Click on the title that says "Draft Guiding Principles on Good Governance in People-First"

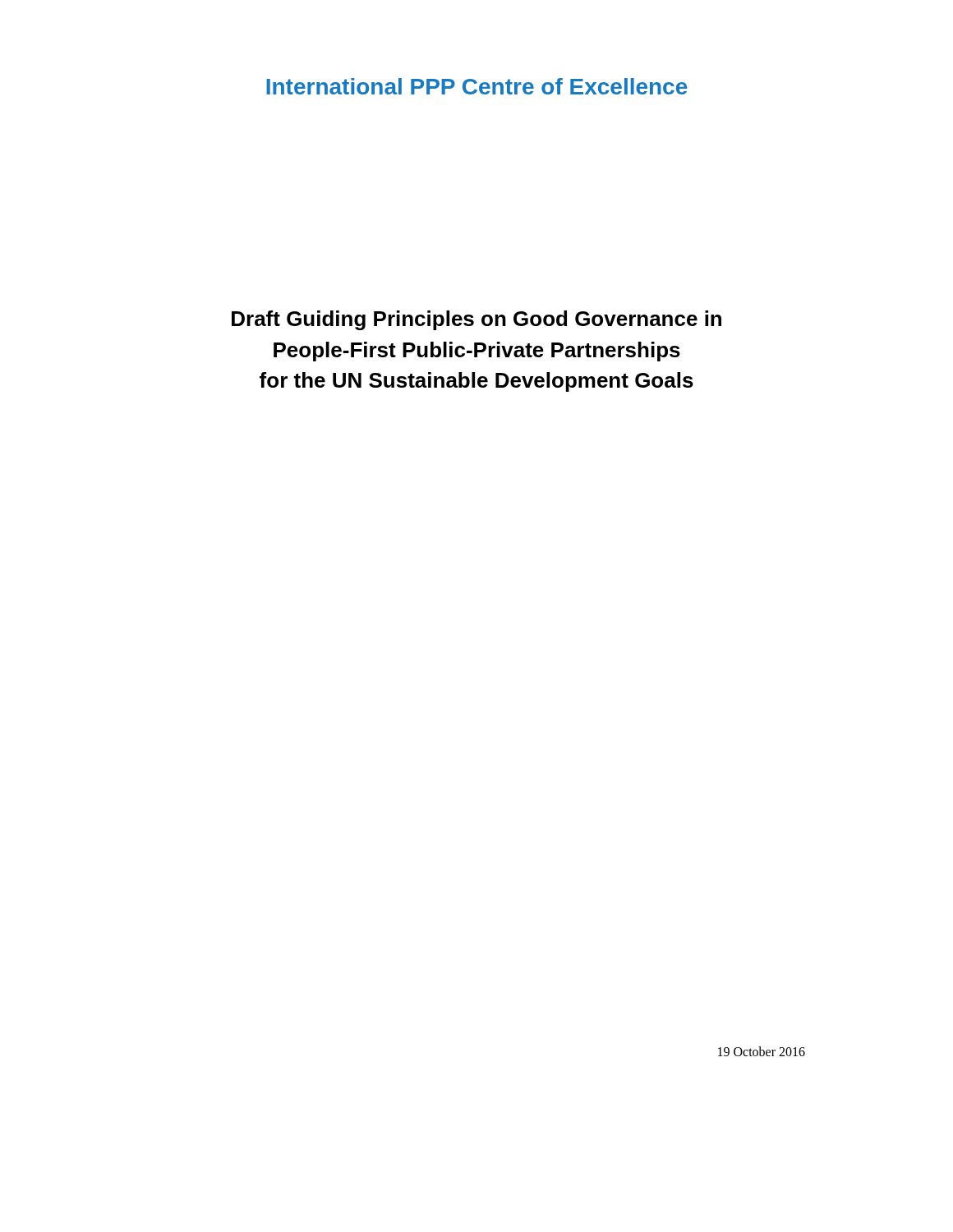click(476, 350)
